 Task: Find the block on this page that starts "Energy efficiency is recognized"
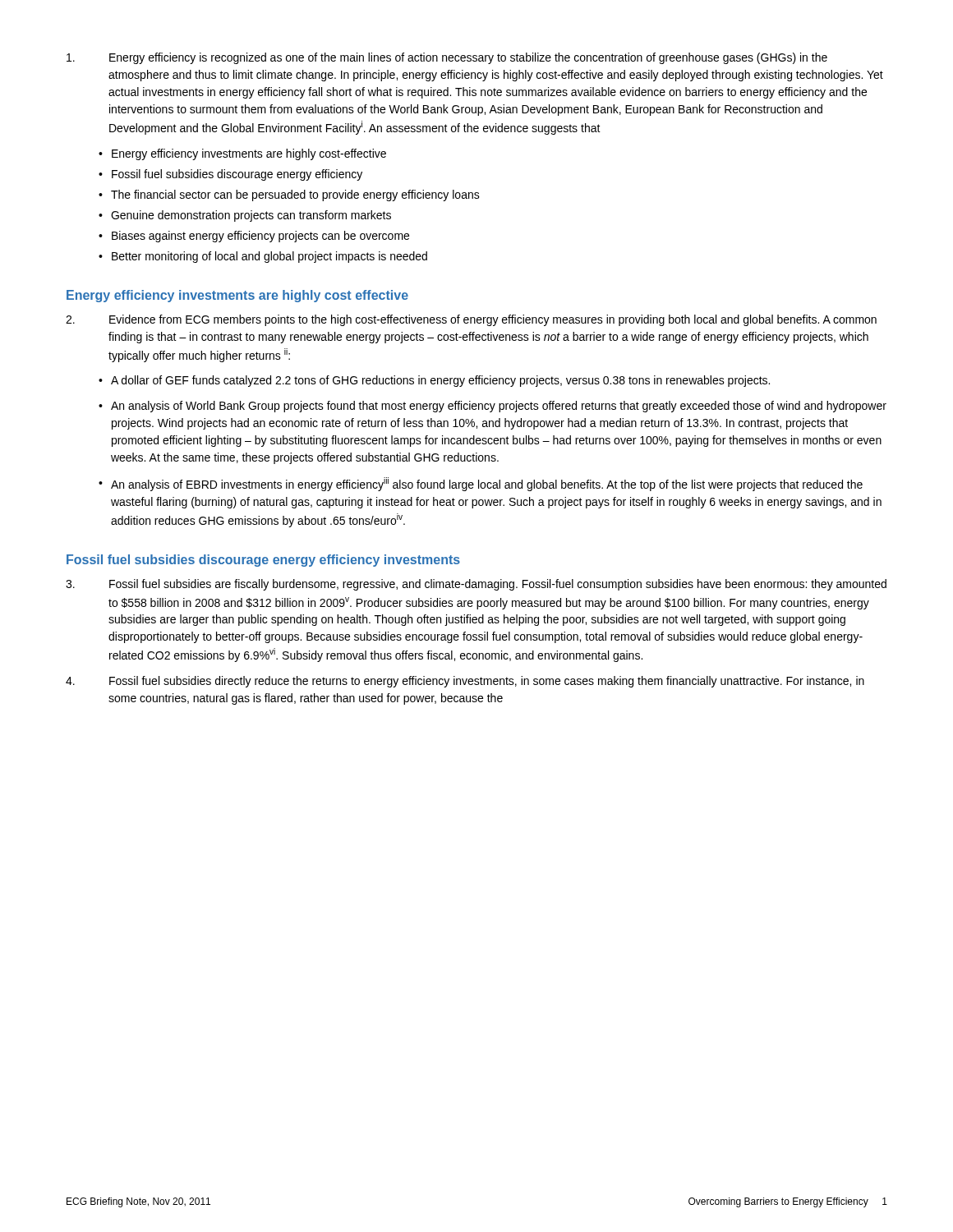[476, 93]
